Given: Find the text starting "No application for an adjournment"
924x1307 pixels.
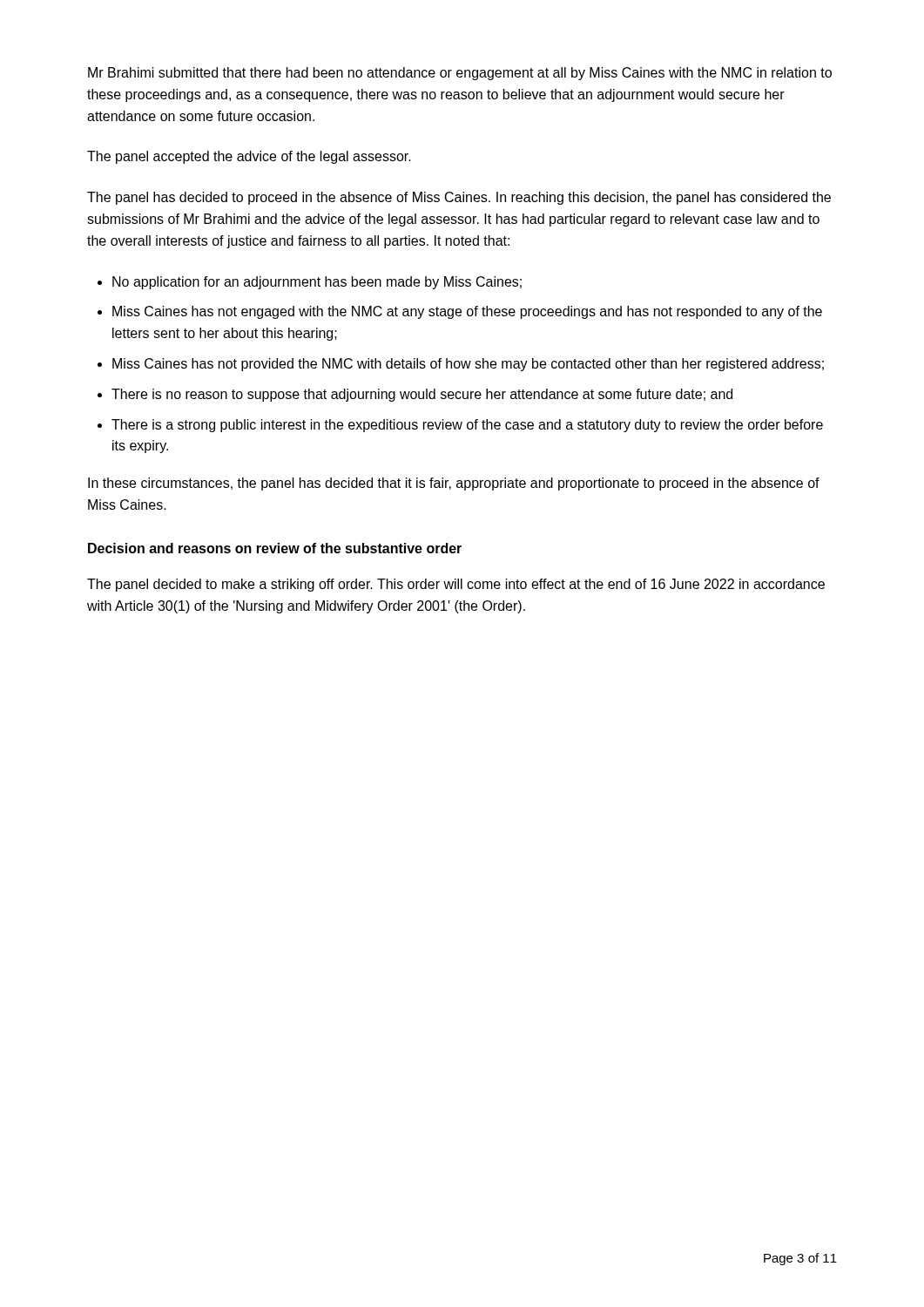Looking at the screenshot, I should click(x=317, y=282).
